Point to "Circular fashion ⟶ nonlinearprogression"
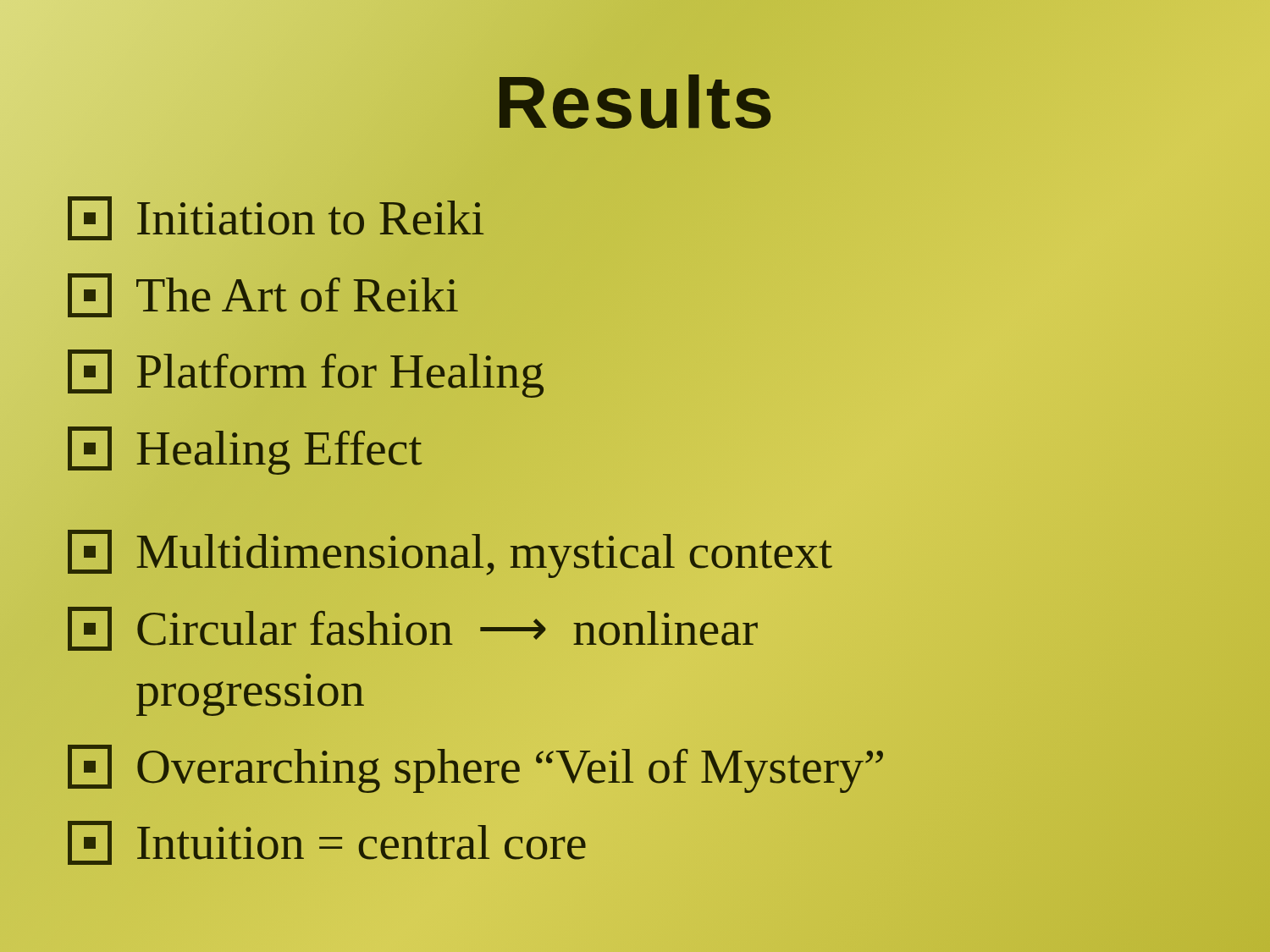 point(635,659)
